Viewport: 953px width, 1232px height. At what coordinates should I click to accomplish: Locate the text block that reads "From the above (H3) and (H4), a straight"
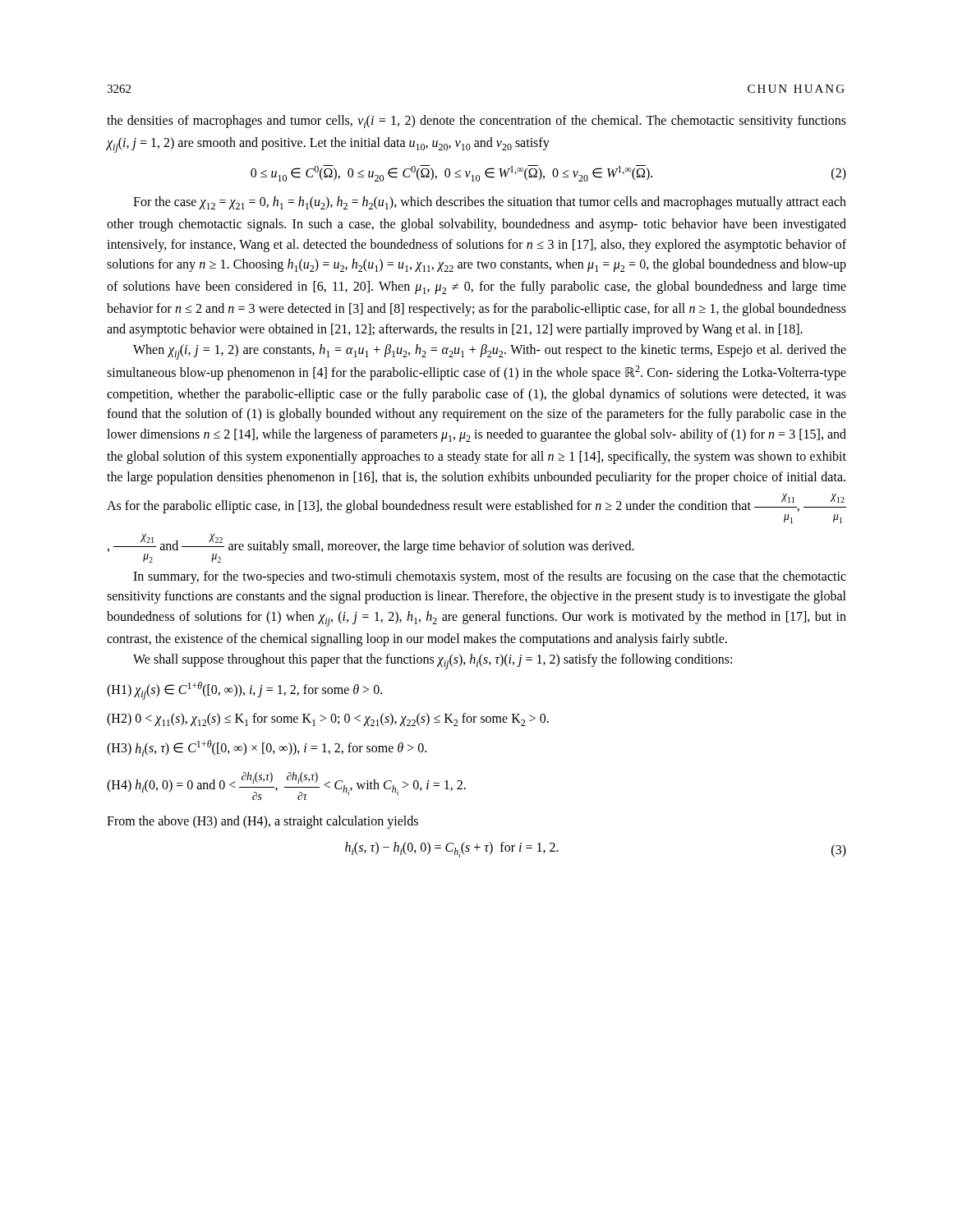point(262,822)
